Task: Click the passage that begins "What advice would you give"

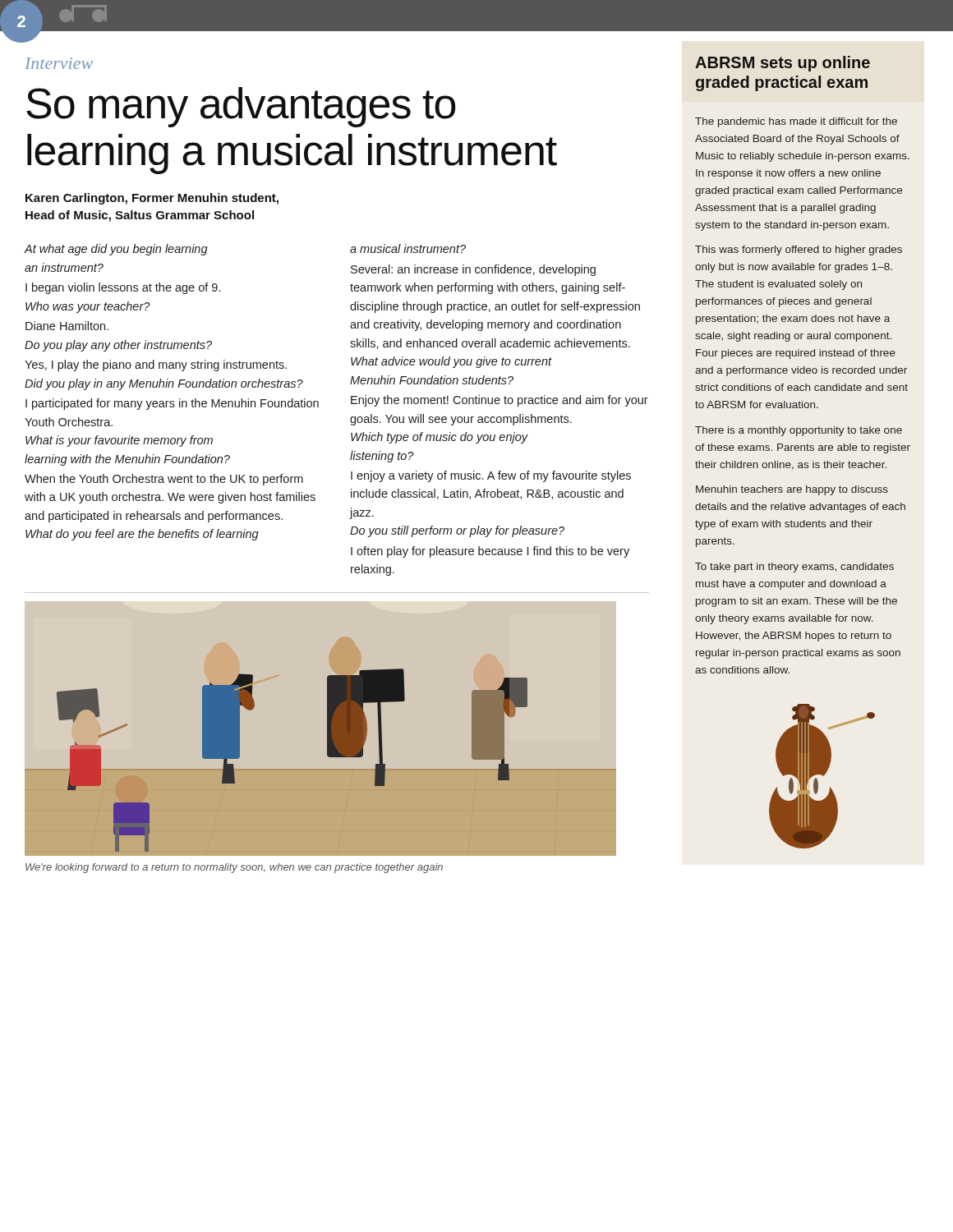Action: click(499, 390)
